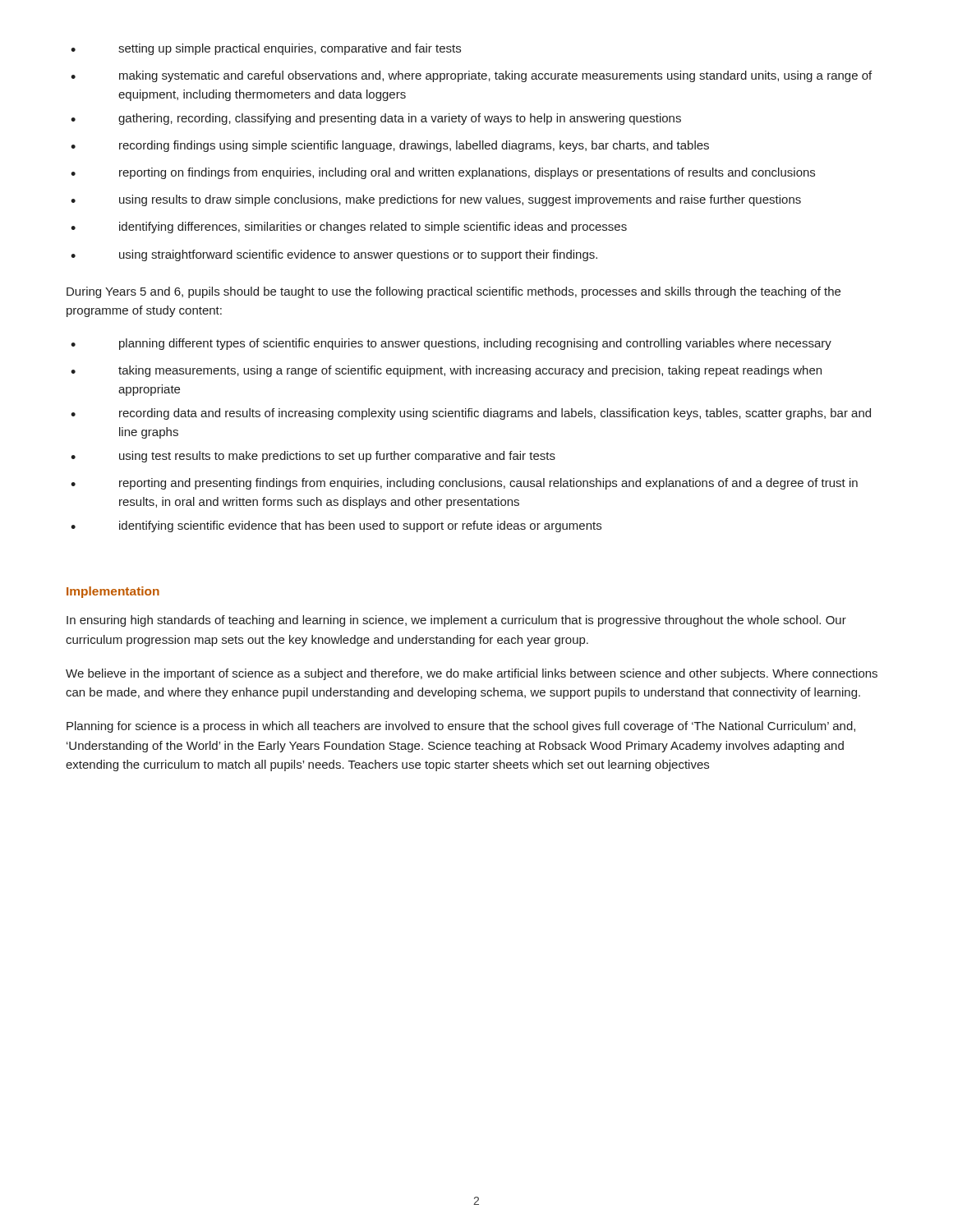This screenshot has height=1232, width=953.
Task: Select the block starting "• gathering, recording, classifying and"
Action: coord(476,120)
